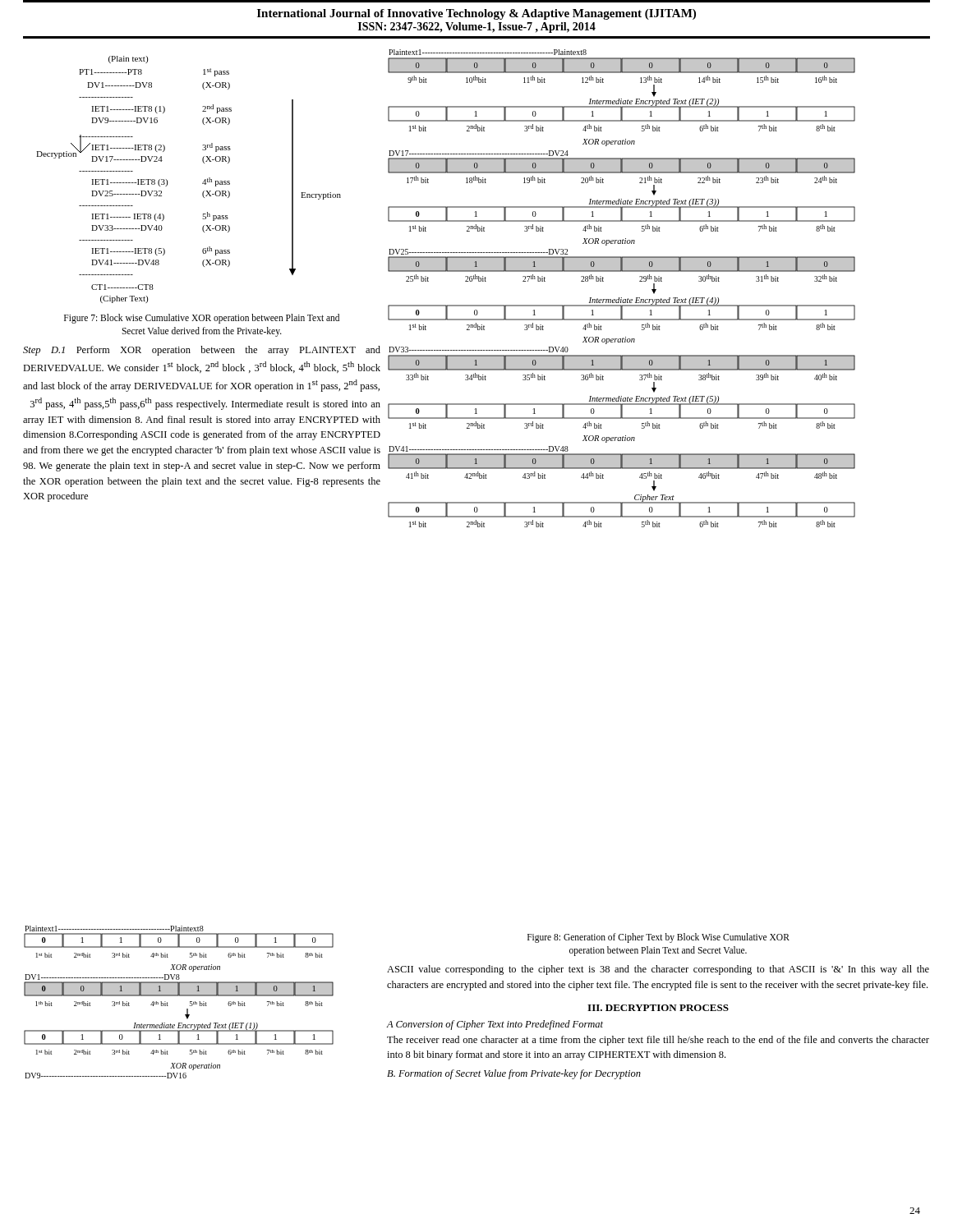Click the section header
Viewport: 953px width, 1232px height.
click(x=658, y=1007)
